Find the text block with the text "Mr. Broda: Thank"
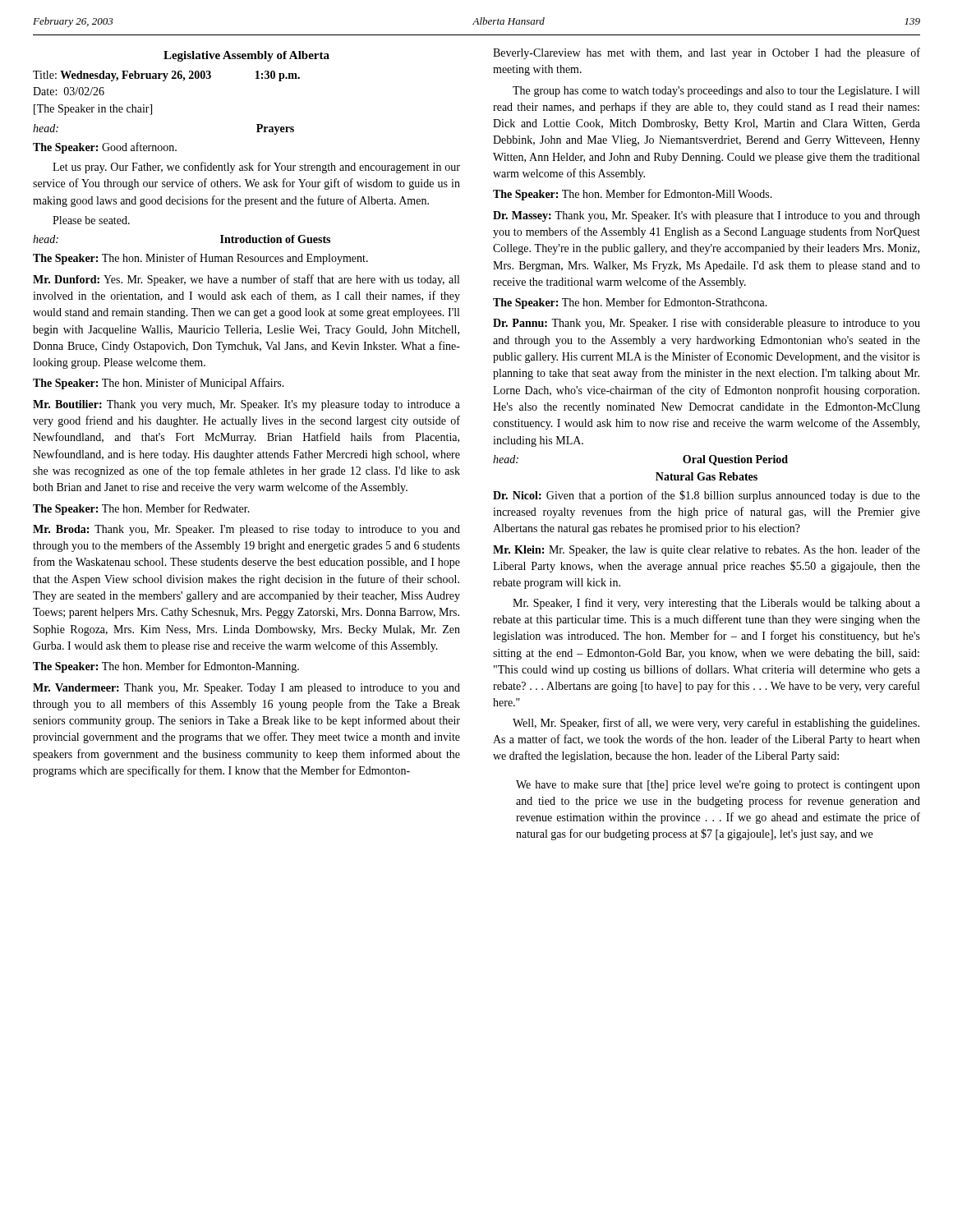The width and height of the screenshot is (953, 1232). 246,588
